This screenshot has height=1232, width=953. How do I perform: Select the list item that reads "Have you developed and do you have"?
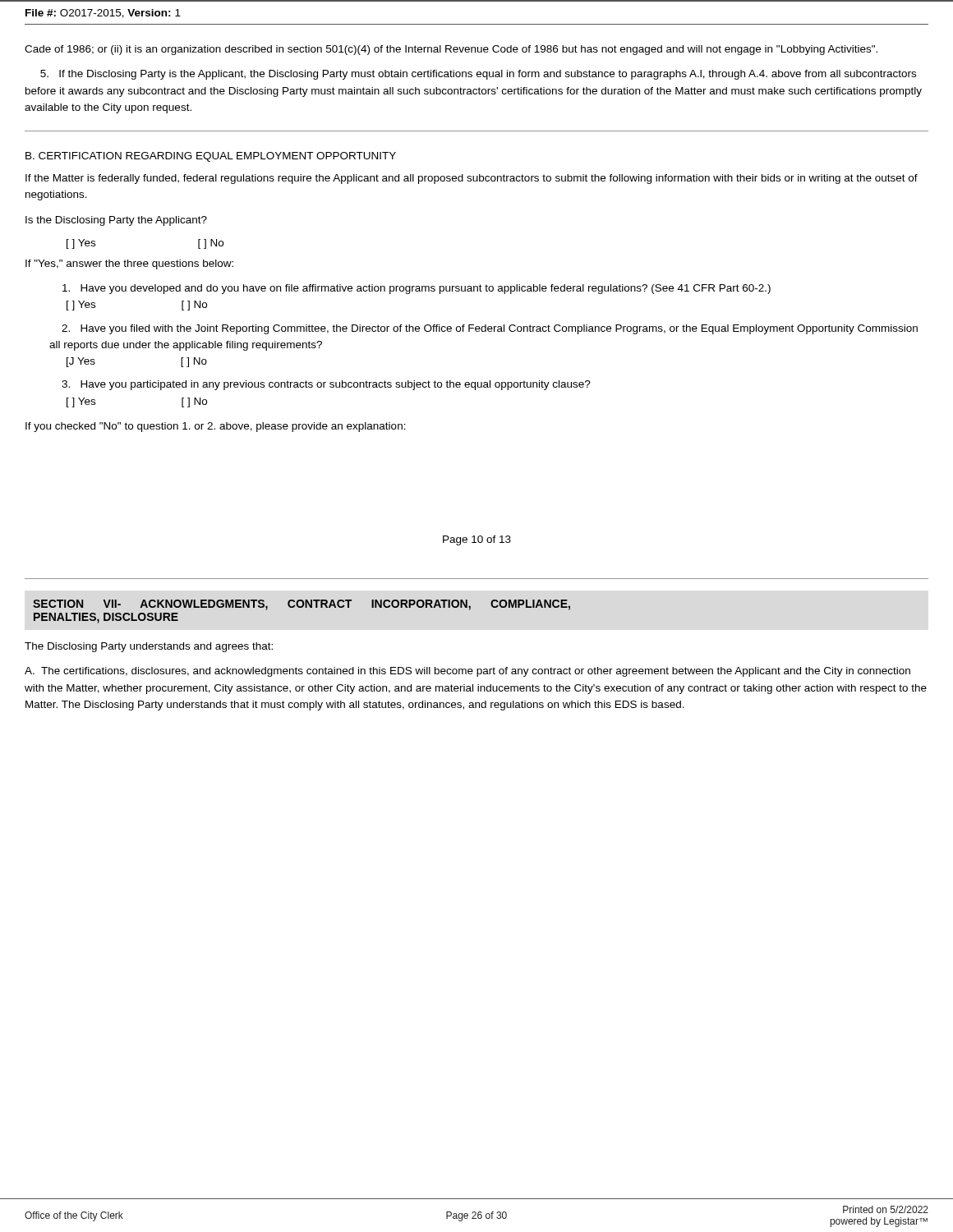410,298
